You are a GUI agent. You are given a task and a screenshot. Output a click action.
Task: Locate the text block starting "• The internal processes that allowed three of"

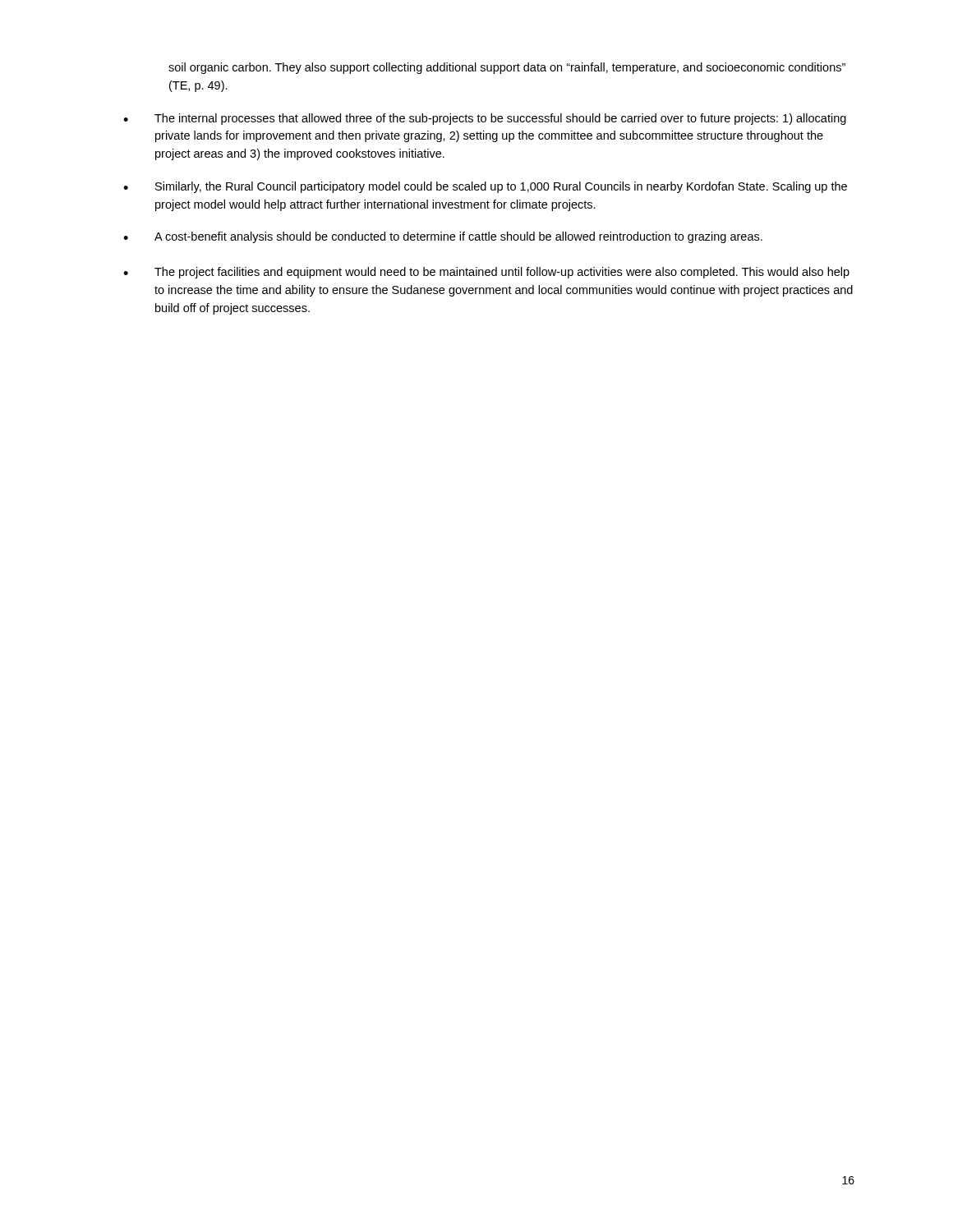[489, 136]
